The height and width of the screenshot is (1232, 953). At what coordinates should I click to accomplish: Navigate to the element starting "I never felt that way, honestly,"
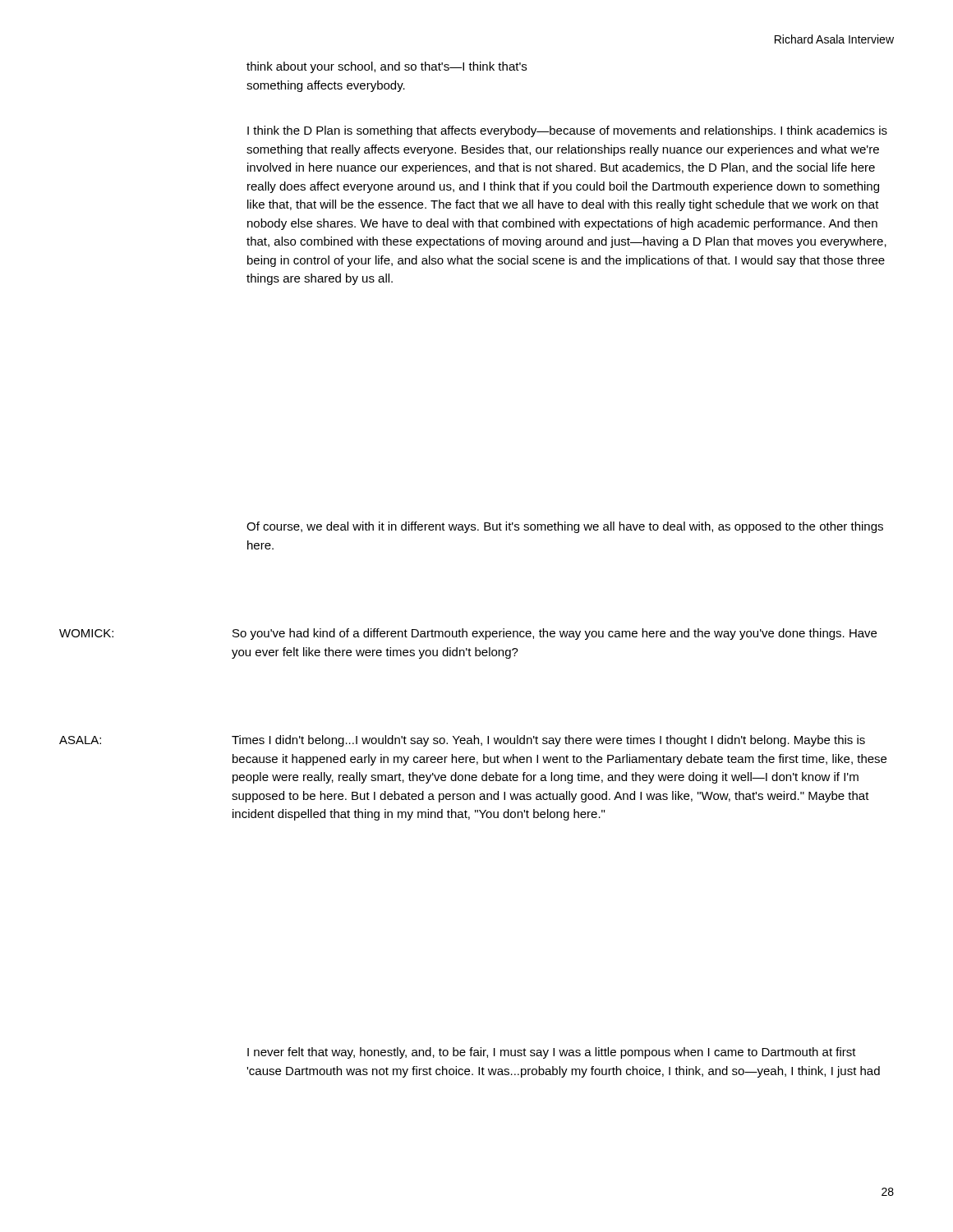point(570,1062)
